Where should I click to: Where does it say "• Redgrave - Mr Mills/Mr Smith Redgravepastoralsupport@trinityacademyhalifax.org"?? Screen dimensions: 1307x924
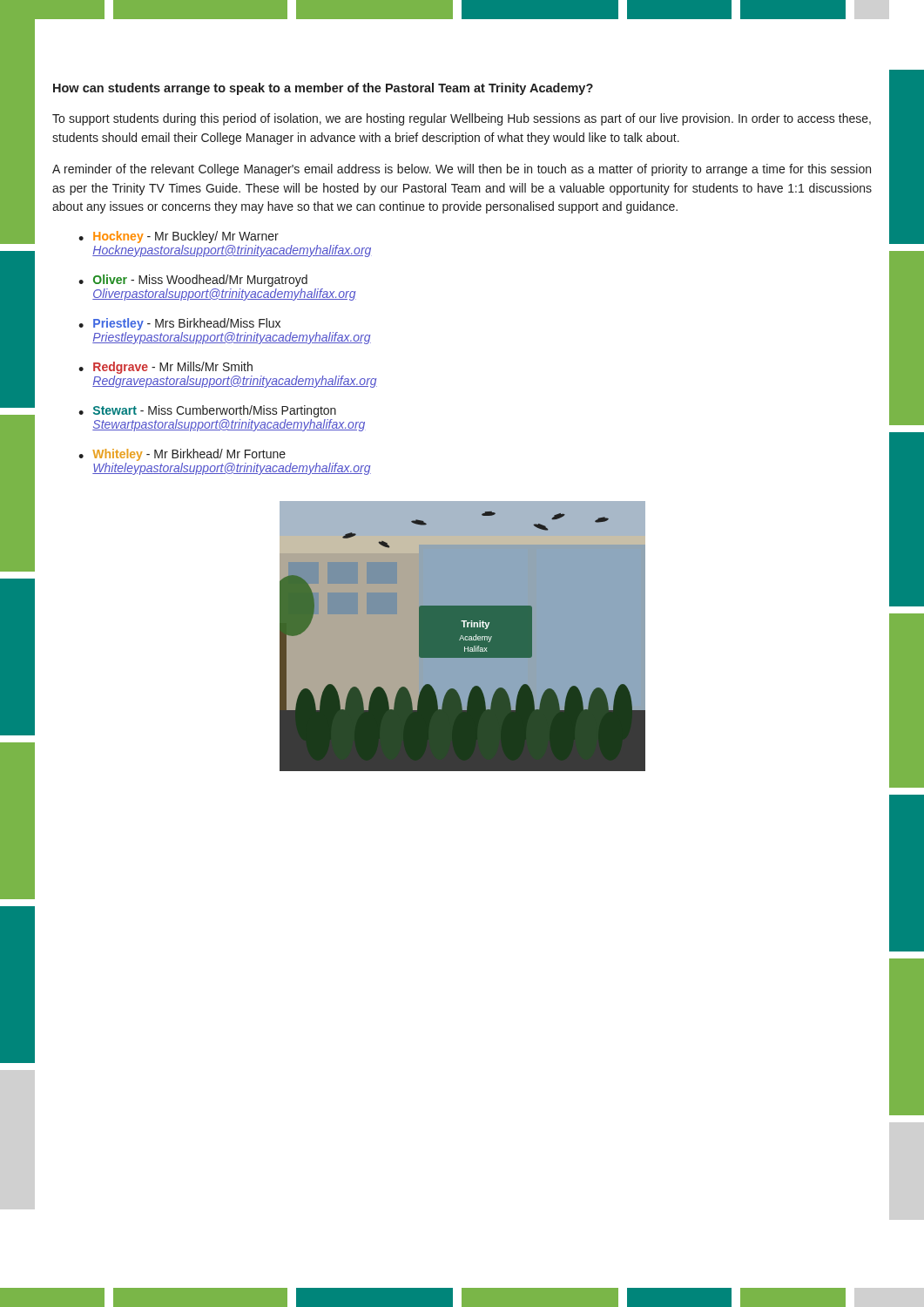[x=228, y=374]
